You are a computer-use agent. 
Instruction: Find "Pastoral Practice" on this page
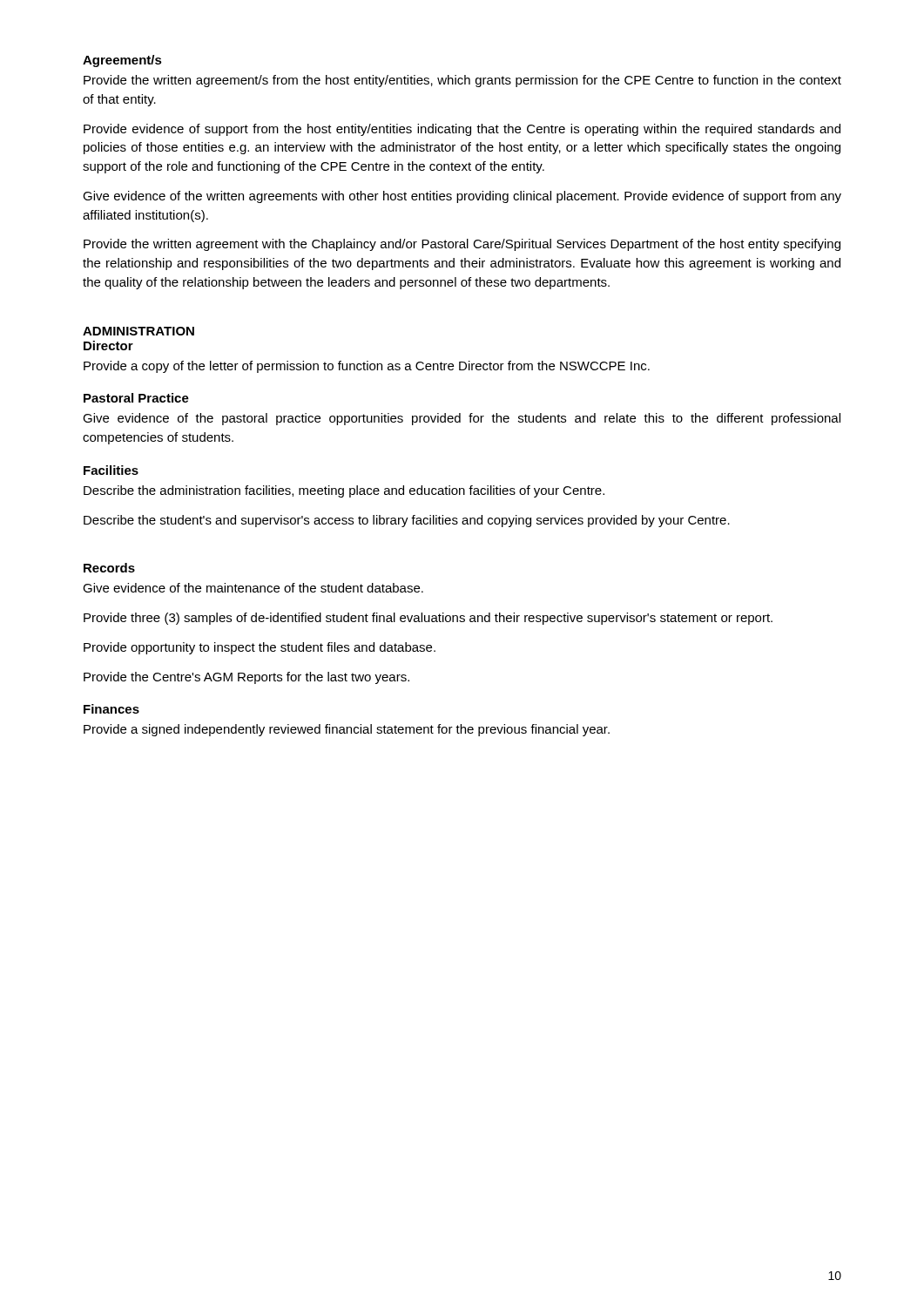pyautogui.click(x=136, y=398)
